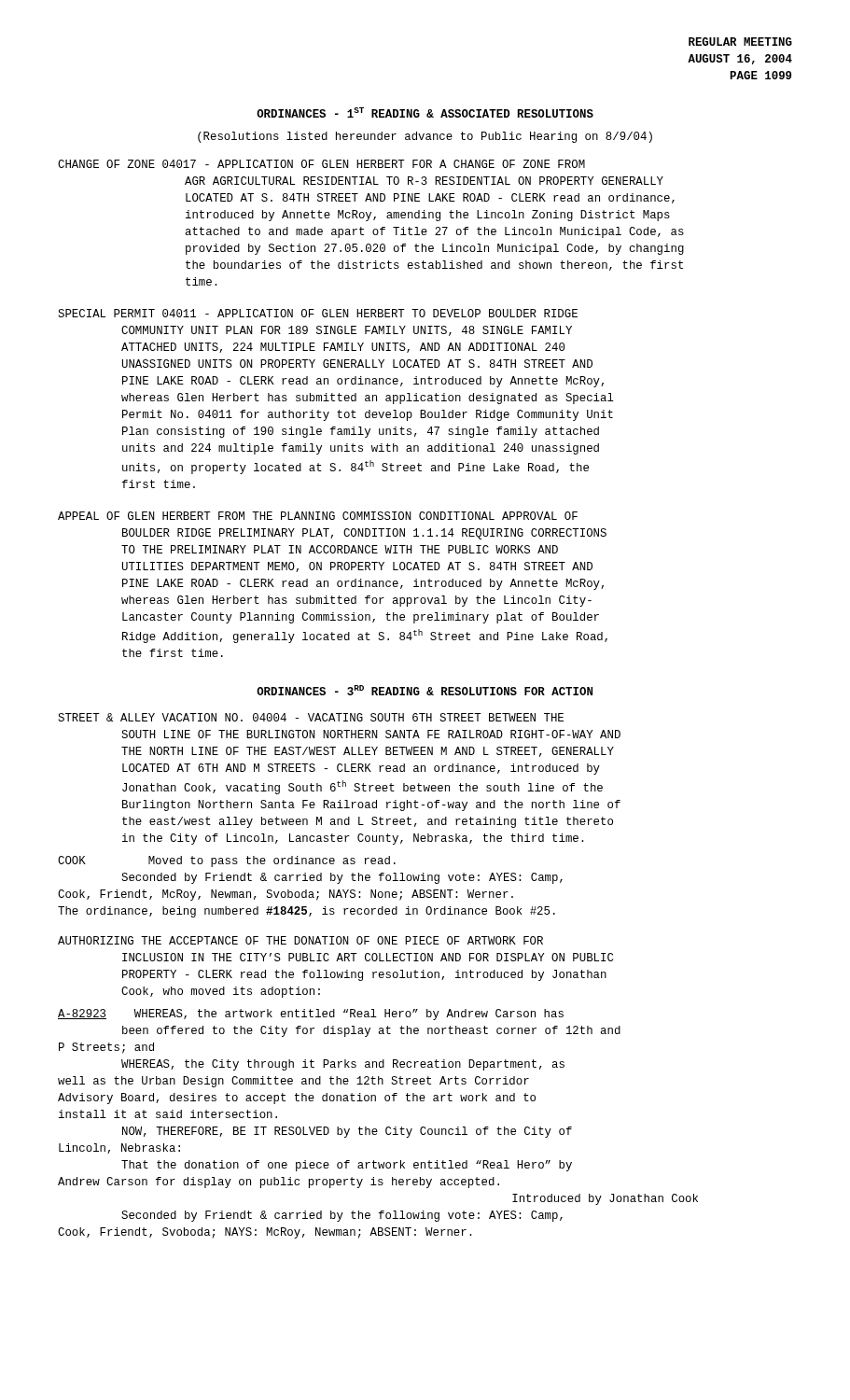Click on the passage starting "COOK Moved to pass the ordinance"
The width and height of the screenshot is (850, 1400).
[425, 888]
